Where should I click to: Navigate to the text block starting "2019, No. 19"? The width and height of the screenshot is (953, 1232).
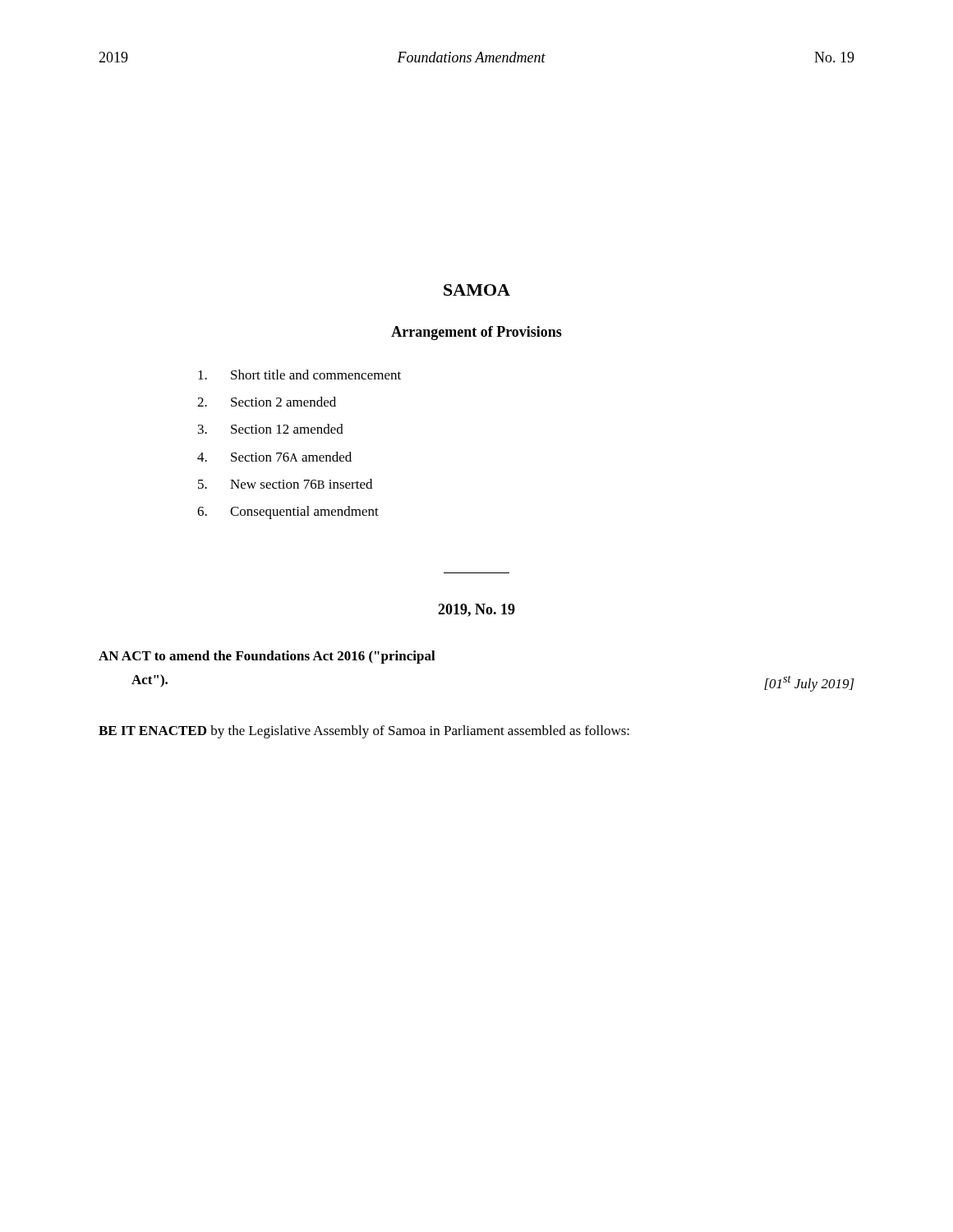click(476, 610)
